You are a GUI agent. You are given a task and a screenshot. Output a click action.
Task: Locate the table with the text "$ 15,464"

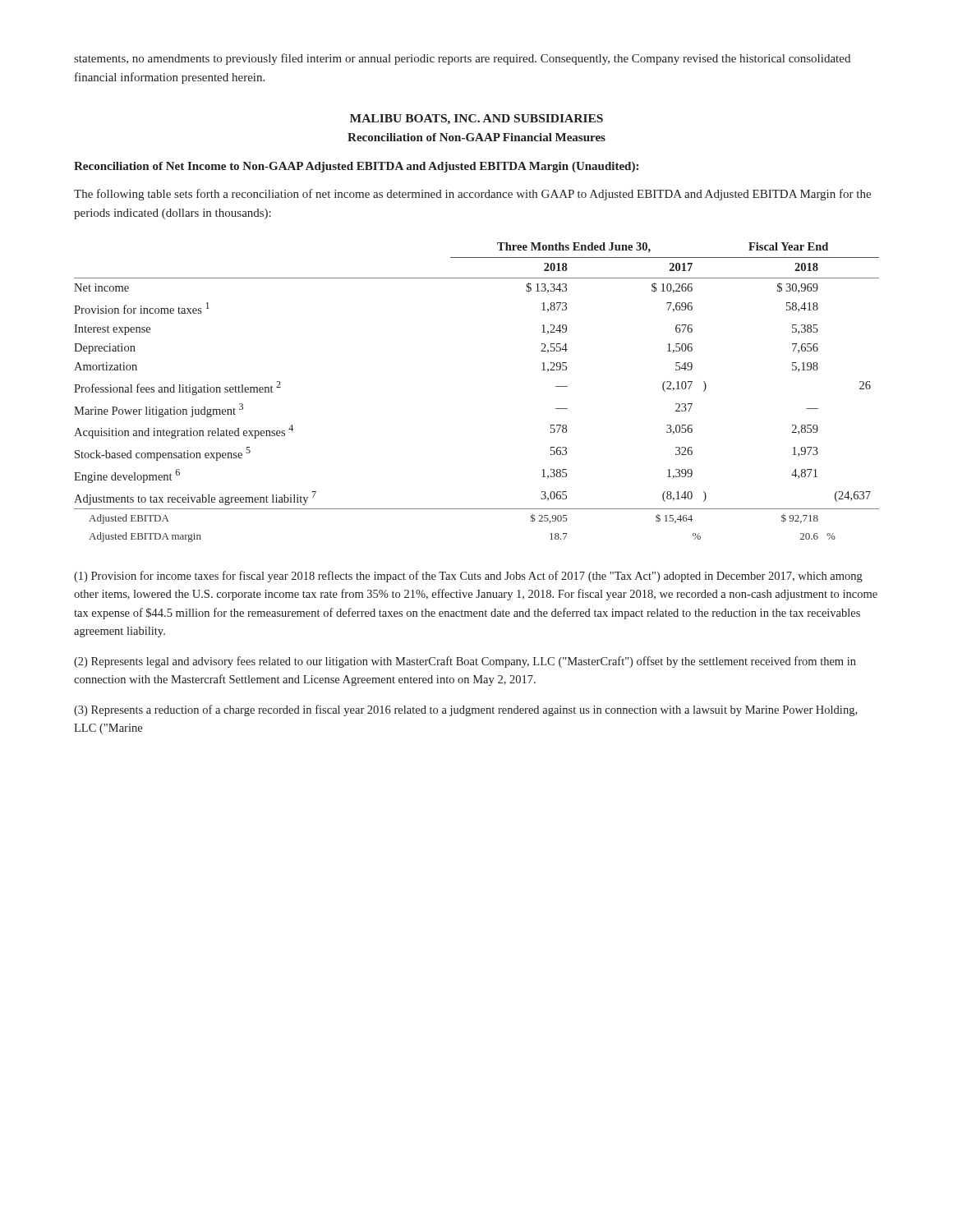[x=476, y=391]
